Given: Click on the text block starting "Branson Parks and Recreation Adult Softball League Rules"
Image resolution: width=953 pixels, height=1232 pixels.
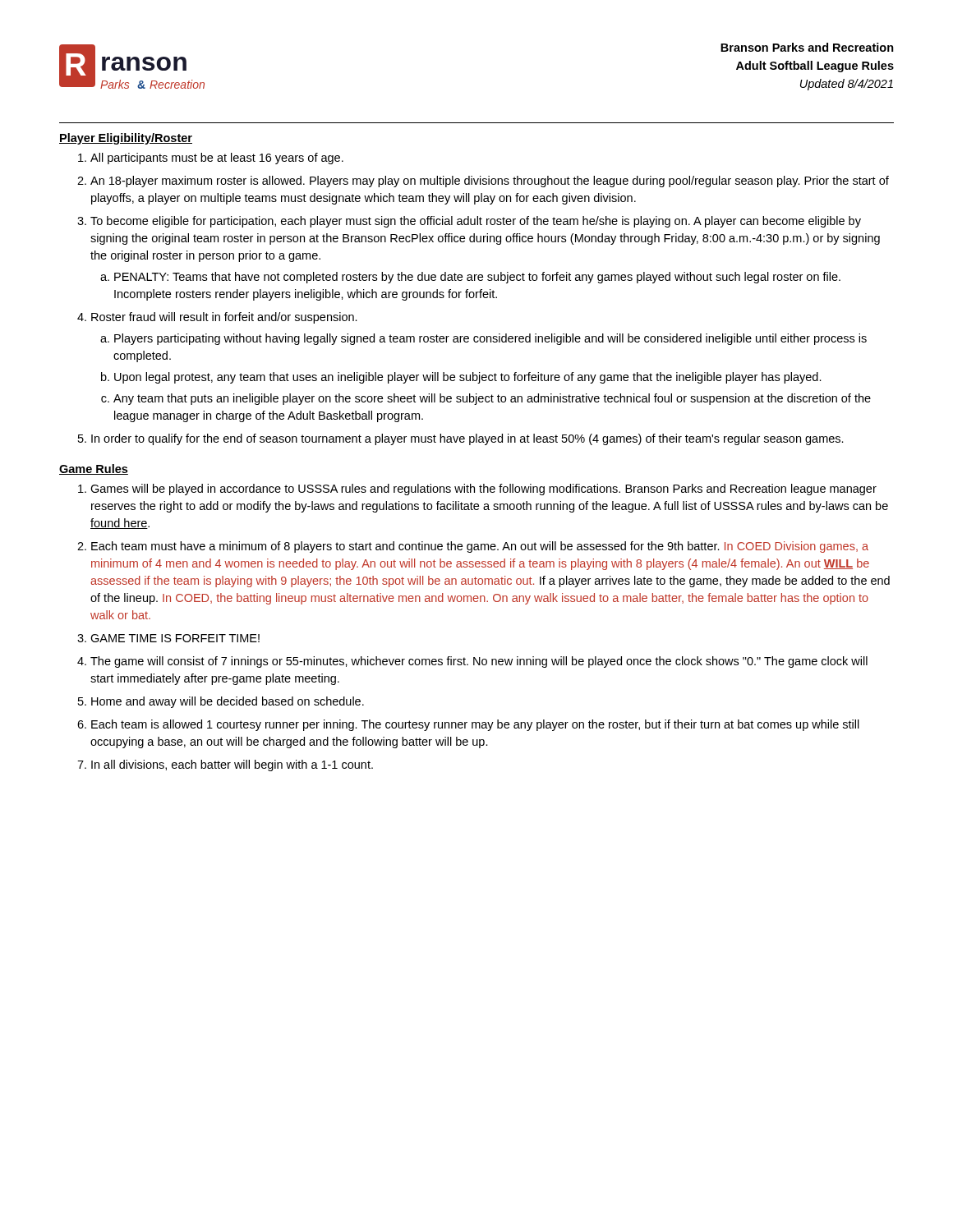Looking at the screenshot, I should tap(807, 66).
